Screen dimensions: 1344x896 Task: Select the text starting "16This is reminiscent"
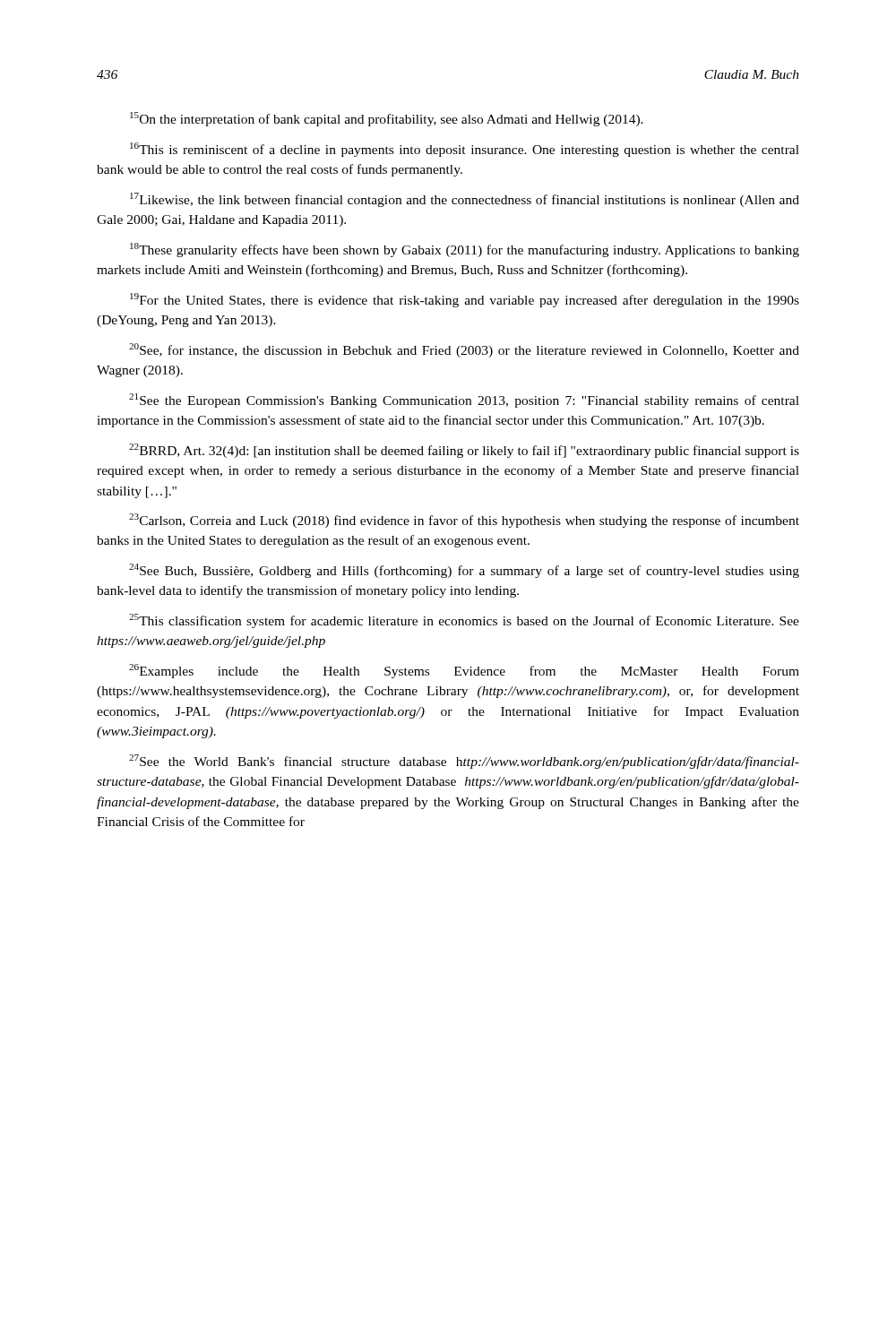(448, 158)
